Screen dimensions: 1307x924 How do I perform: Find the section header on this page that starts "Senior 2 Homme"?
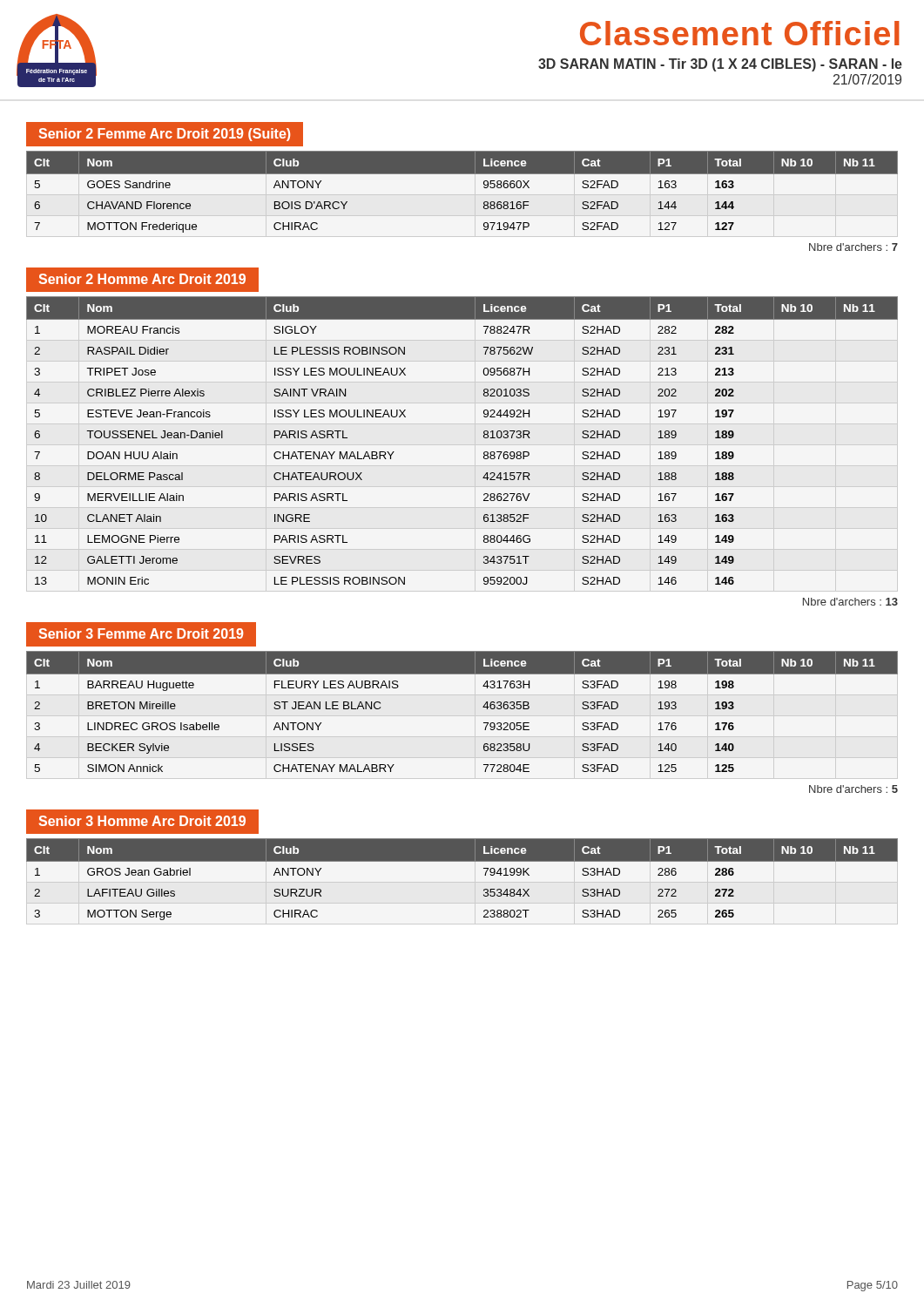(142, 279)
